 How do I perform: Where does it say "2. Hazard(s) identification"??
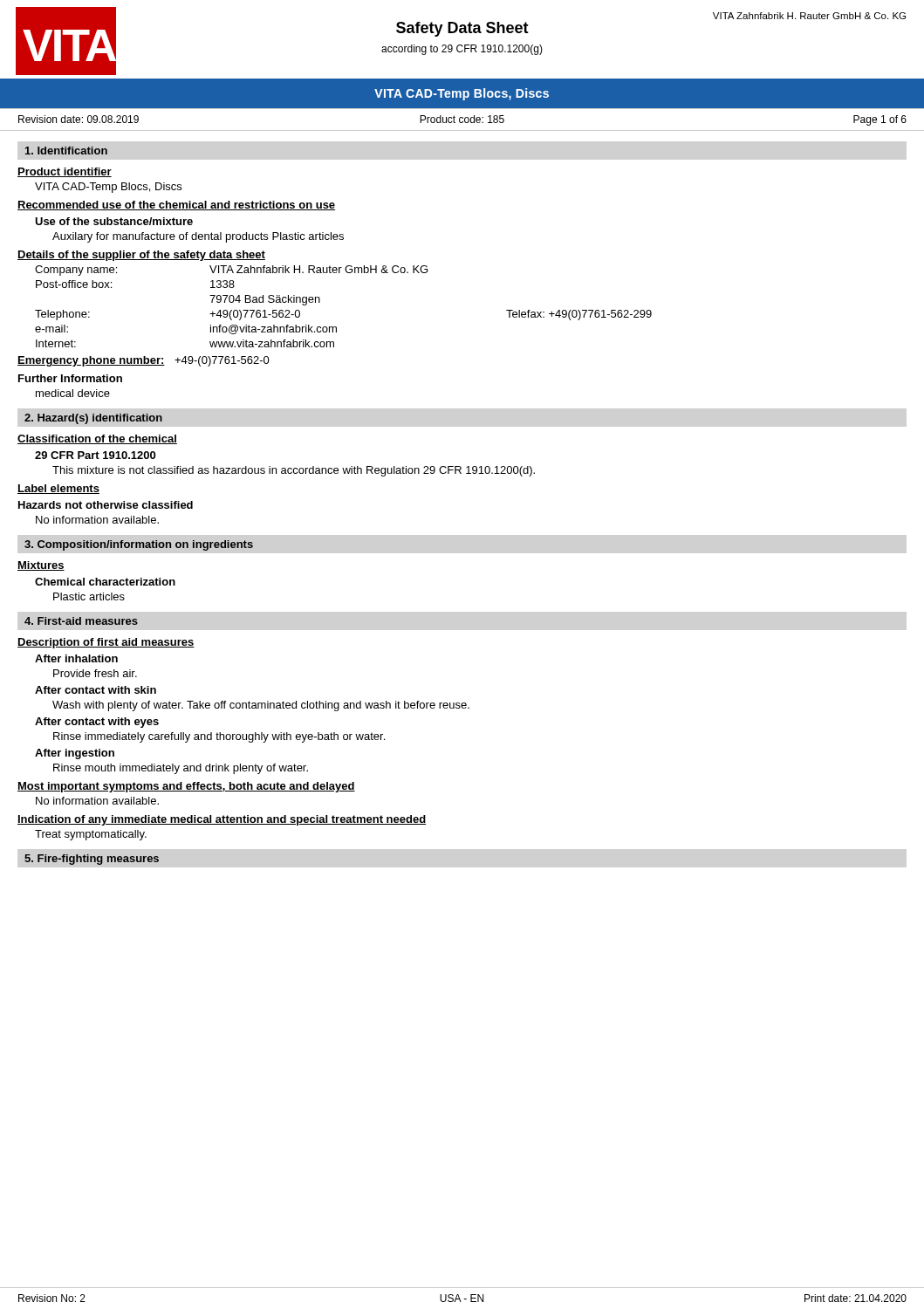93,418
